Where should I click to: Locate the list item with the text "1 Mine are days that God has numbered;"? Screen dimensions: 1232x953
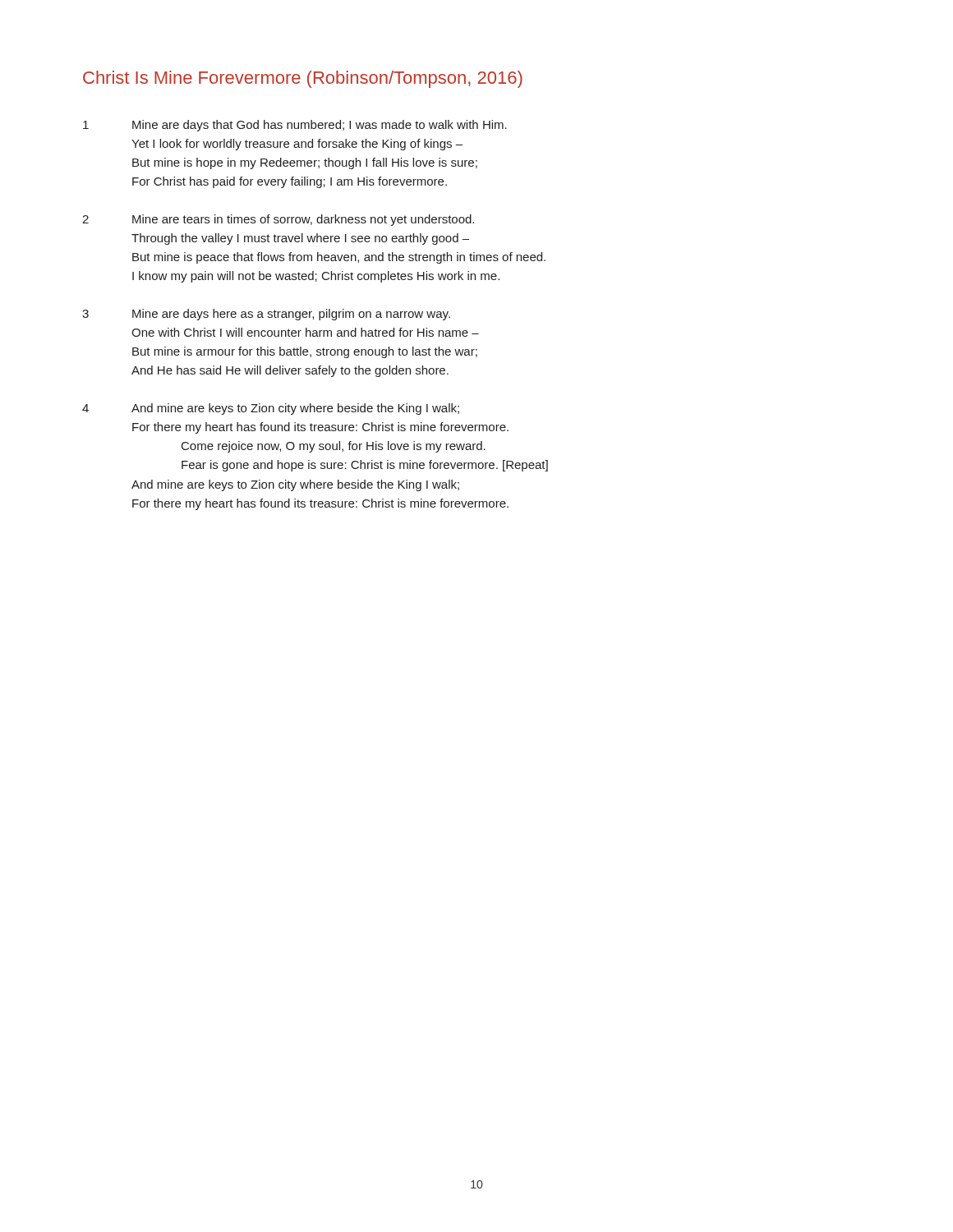tap(295, 153)
